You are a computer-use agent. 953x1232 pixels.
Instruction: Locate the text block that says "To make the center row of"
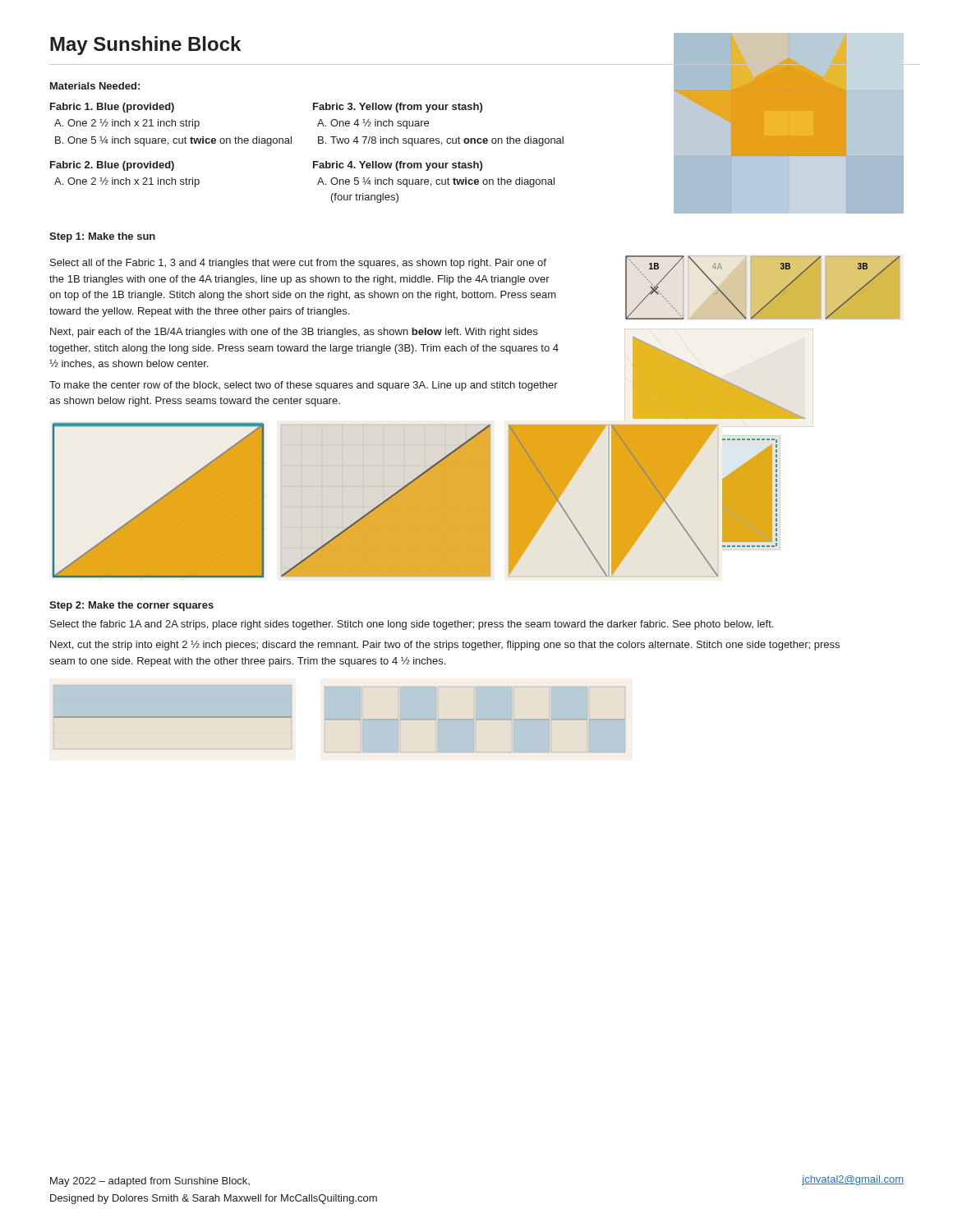pyautogui.click(x=303, y=392)
